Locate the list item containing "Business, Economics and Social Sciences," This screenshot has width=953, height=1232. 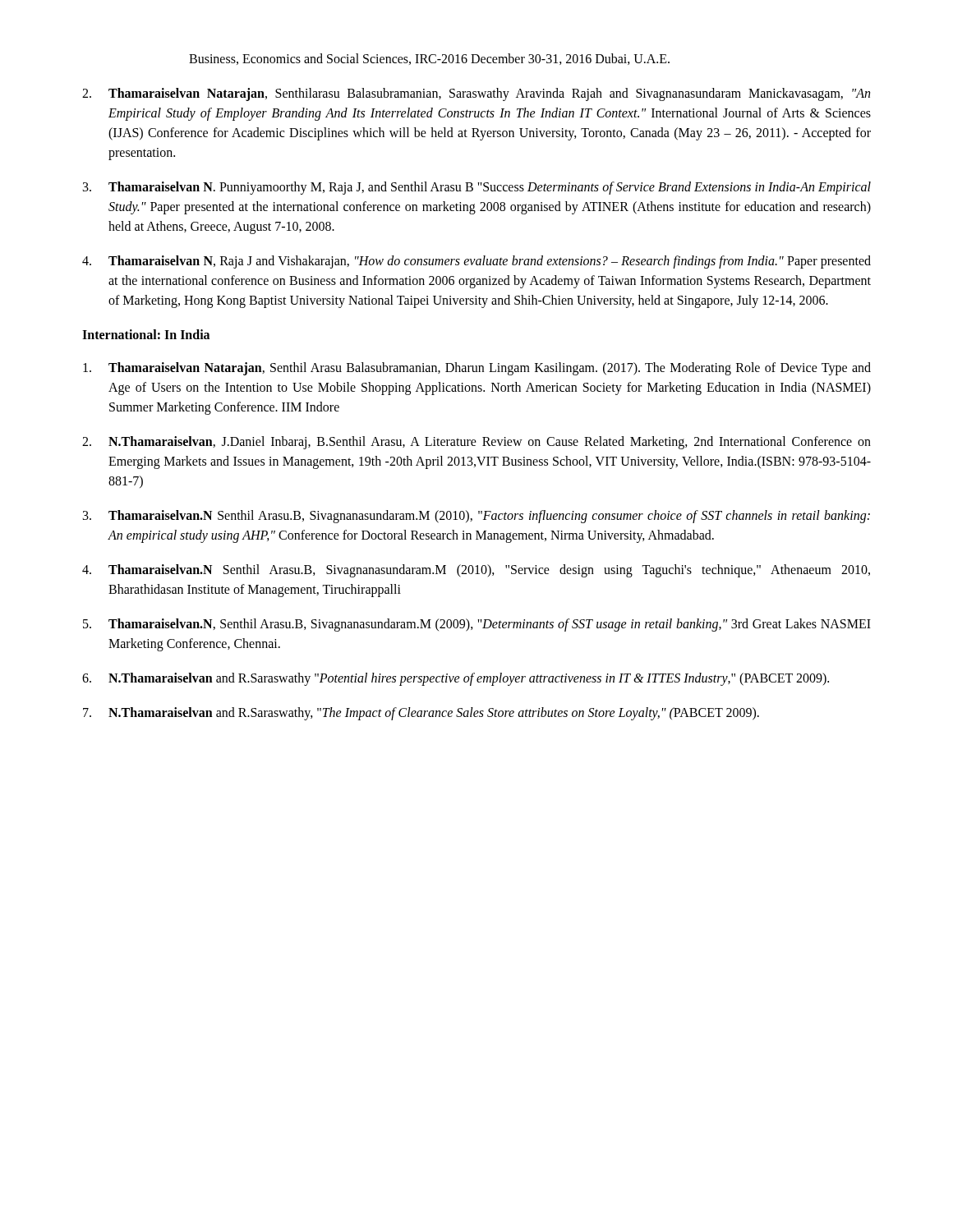[x=430, y=59]
